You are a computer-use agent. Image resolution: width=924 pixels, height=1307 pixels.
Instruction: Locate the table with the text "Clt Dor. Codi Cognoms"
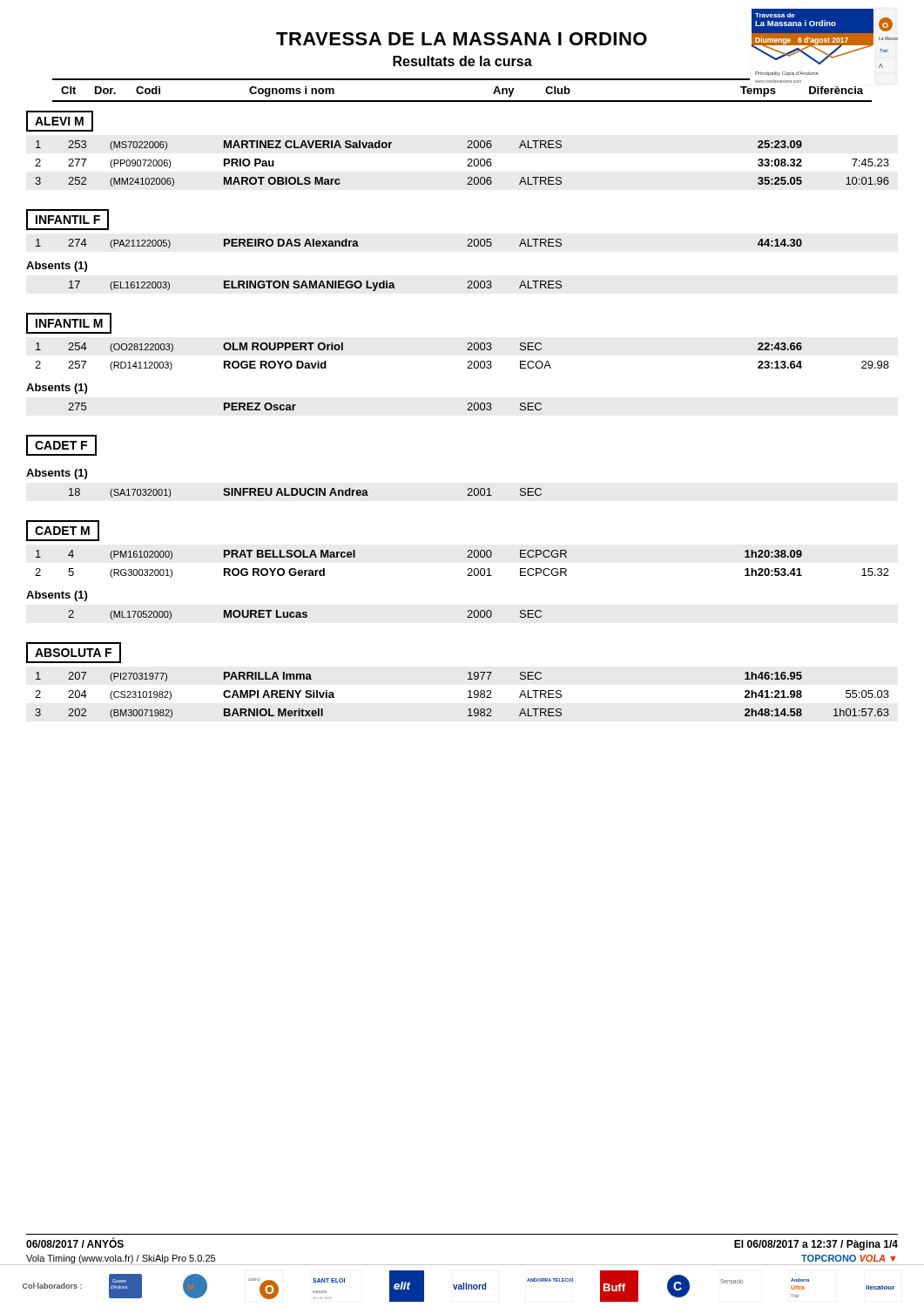[x=462, y=400]
